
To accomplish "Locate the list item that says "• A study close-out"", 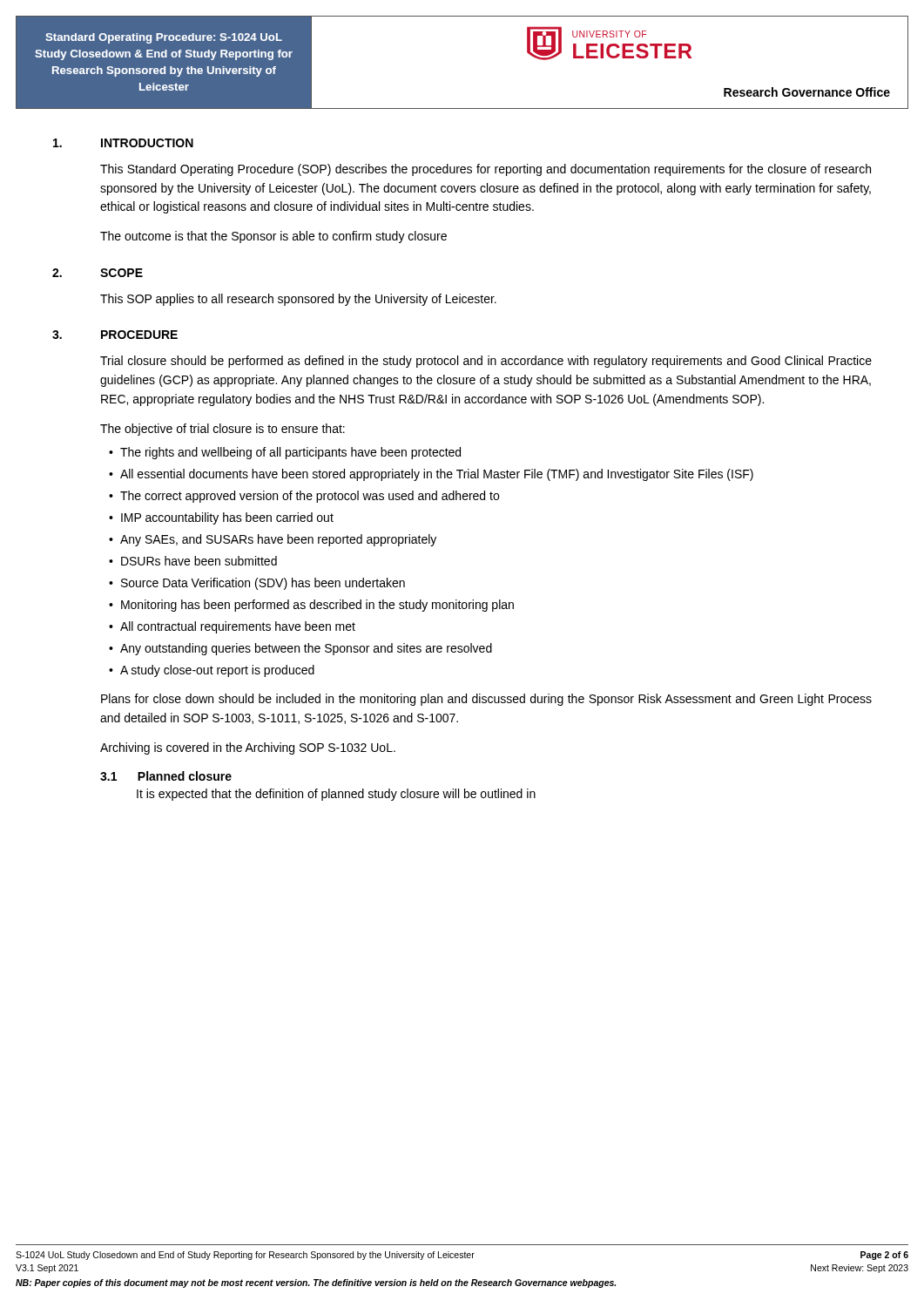I will click(212, 671).
